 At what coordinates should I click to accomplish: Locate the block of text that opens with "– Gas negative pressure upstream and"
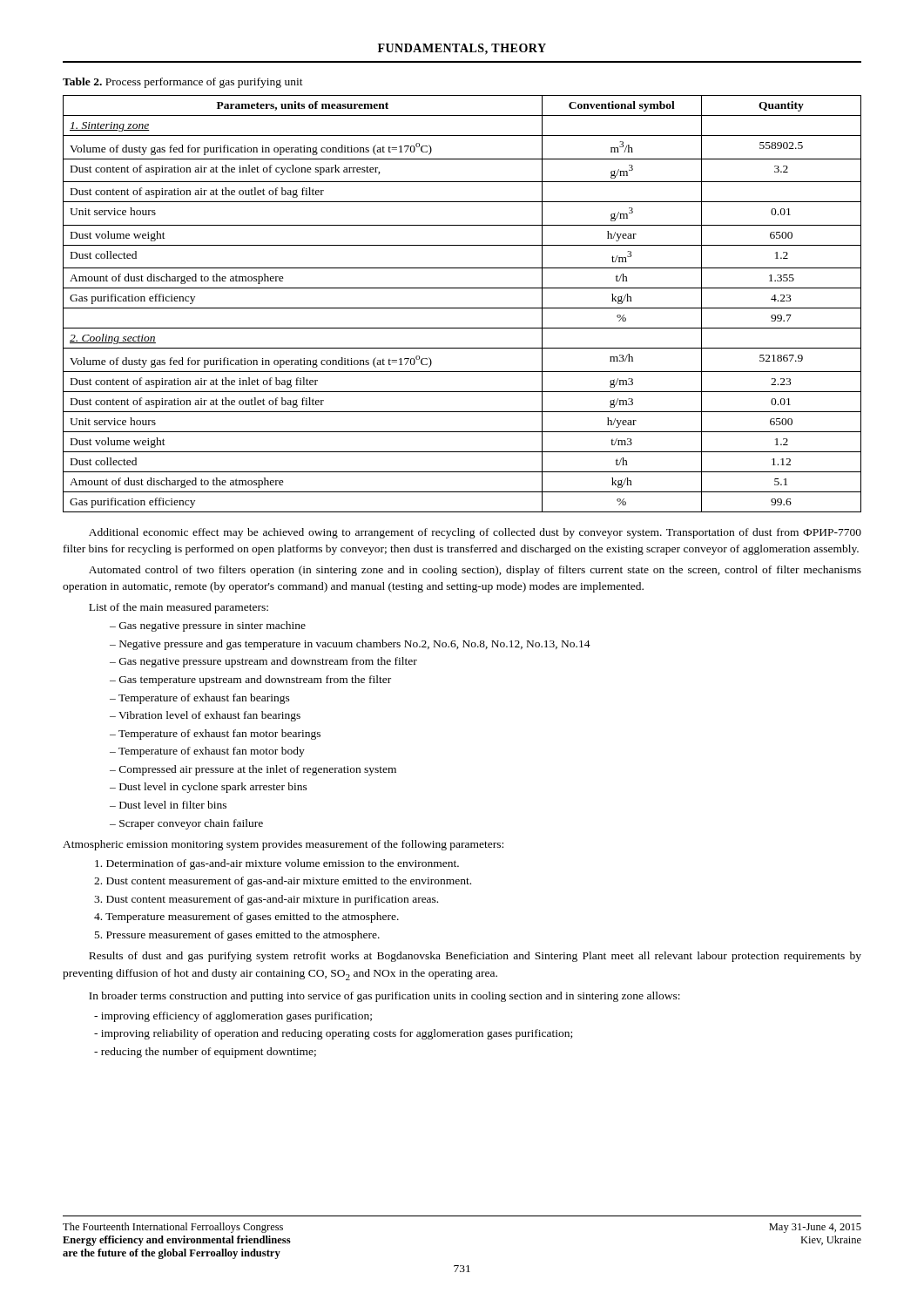(x=263, y=661)
